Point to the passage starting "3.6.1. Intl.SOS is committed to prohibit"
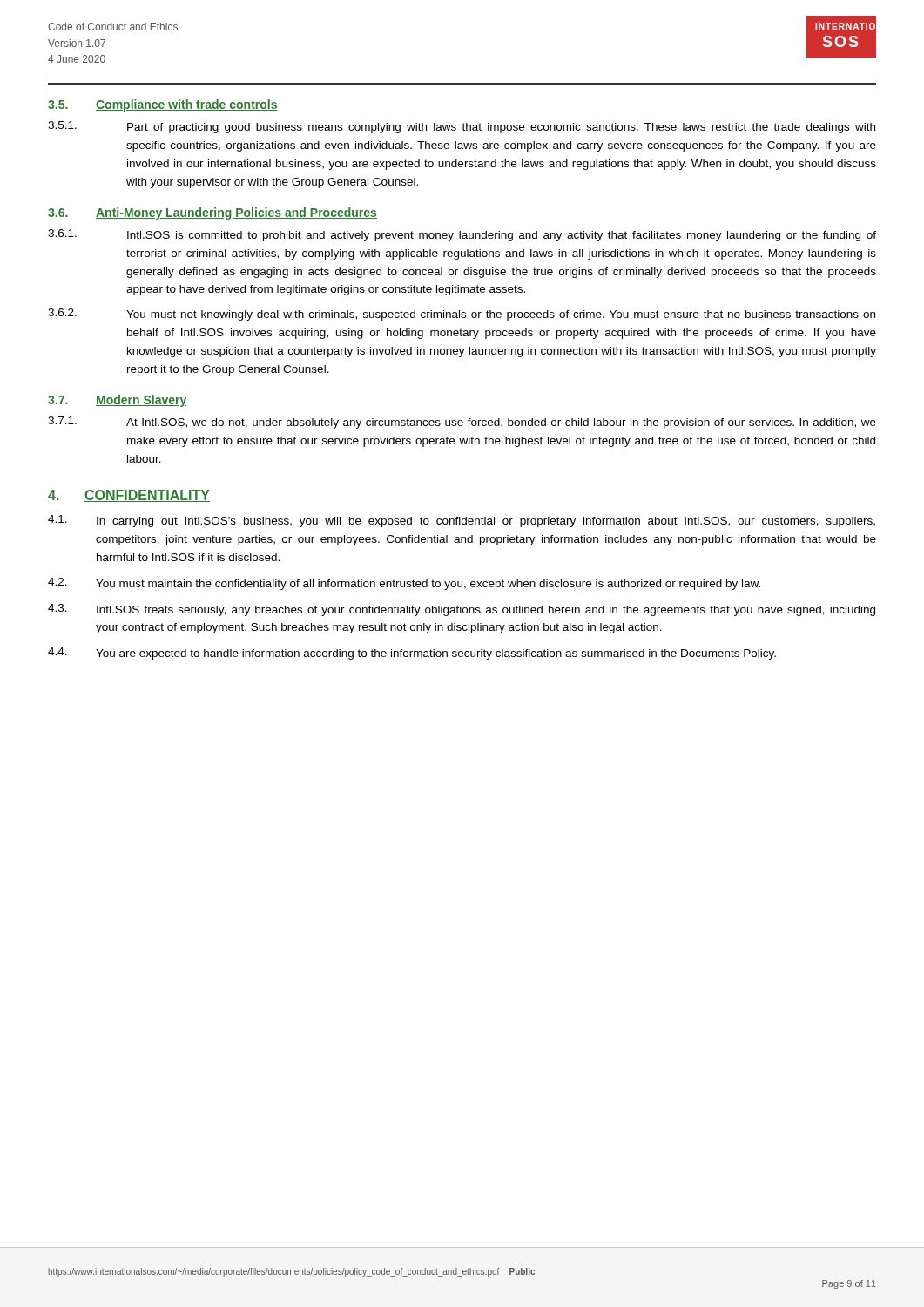This screenshot has width=924, height=1307. pyautogui.click(x=462, y=263)
